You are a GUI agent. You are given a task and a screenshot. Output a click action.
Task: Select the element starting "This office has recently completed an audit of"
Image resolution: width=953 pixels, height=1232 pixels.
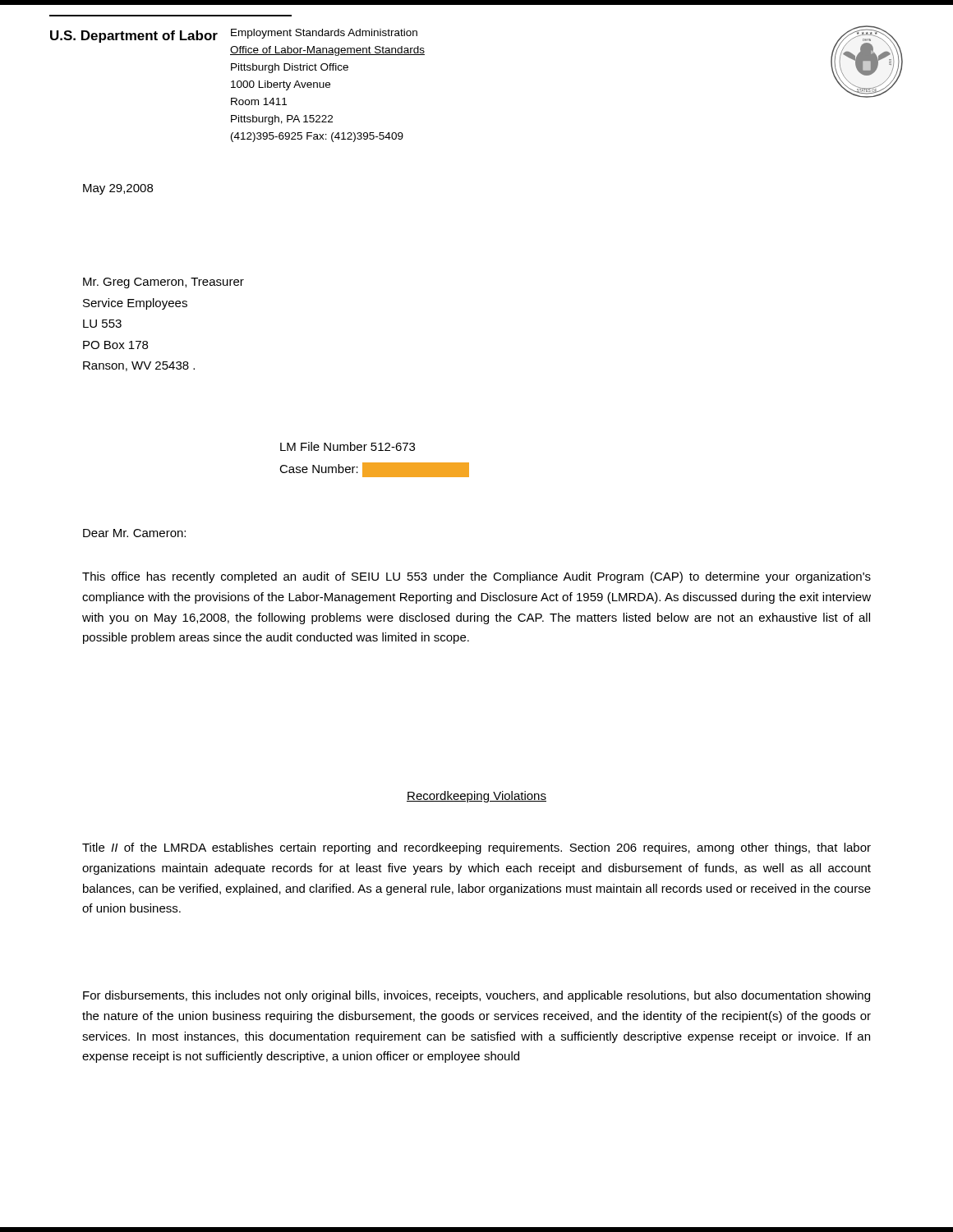click(476, 607)
